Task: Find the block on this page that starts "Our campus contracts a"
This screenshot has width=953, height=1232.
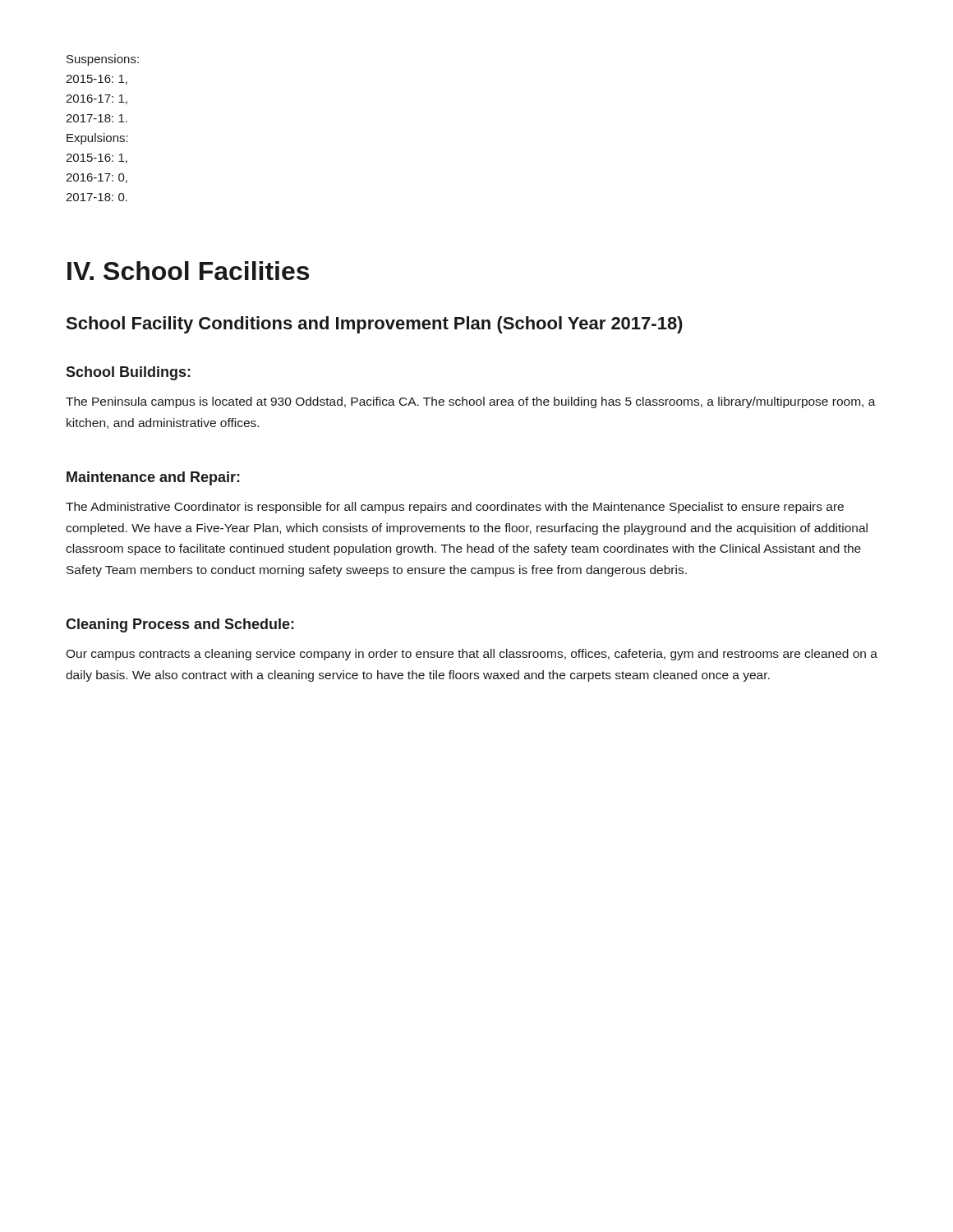Action: tap(476, 664)
